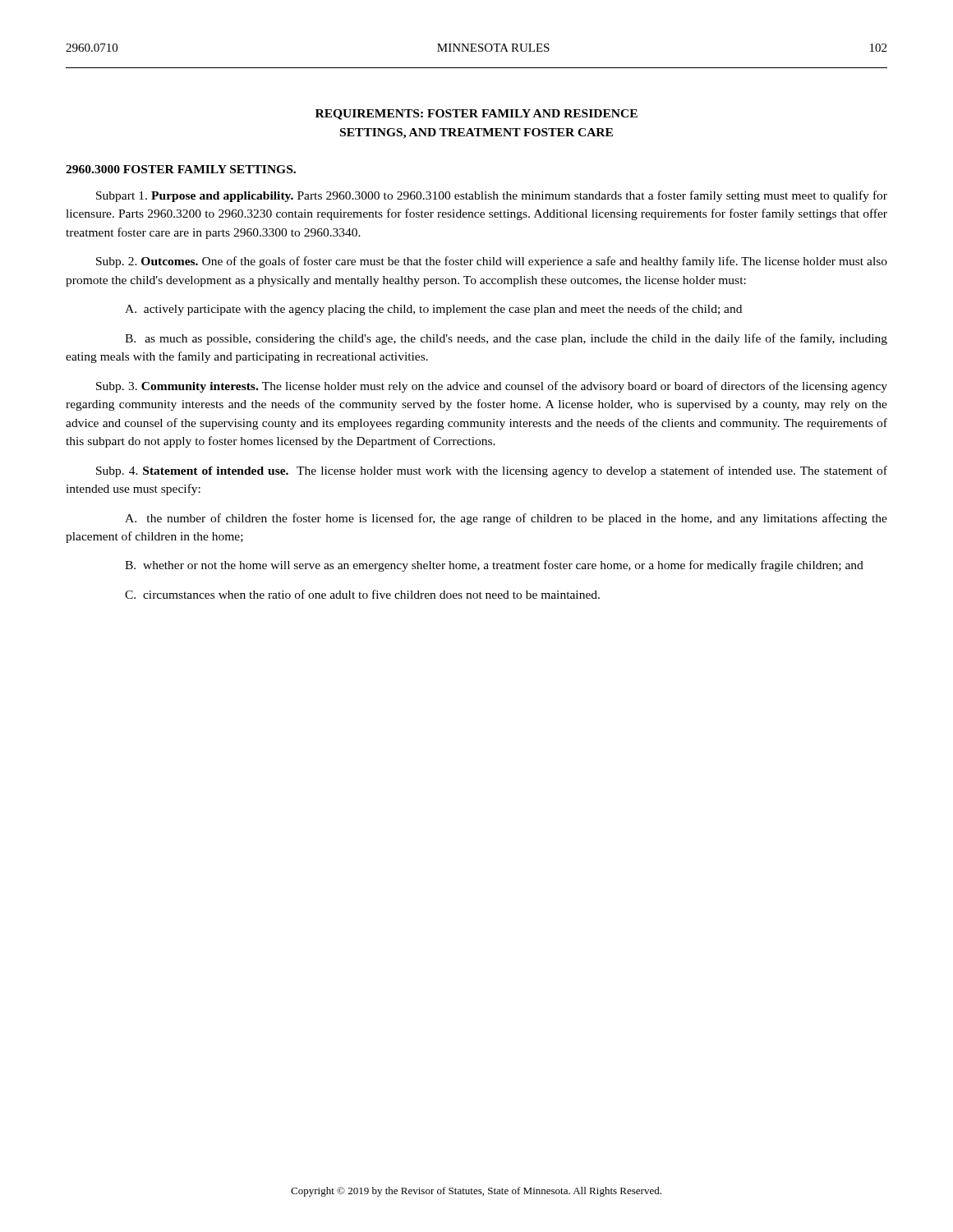The height and width of the screenshot is (1232, 953).
Task: Select the text block that says "Subp. 3. Community interests."
Action: [x=476, y=413]
